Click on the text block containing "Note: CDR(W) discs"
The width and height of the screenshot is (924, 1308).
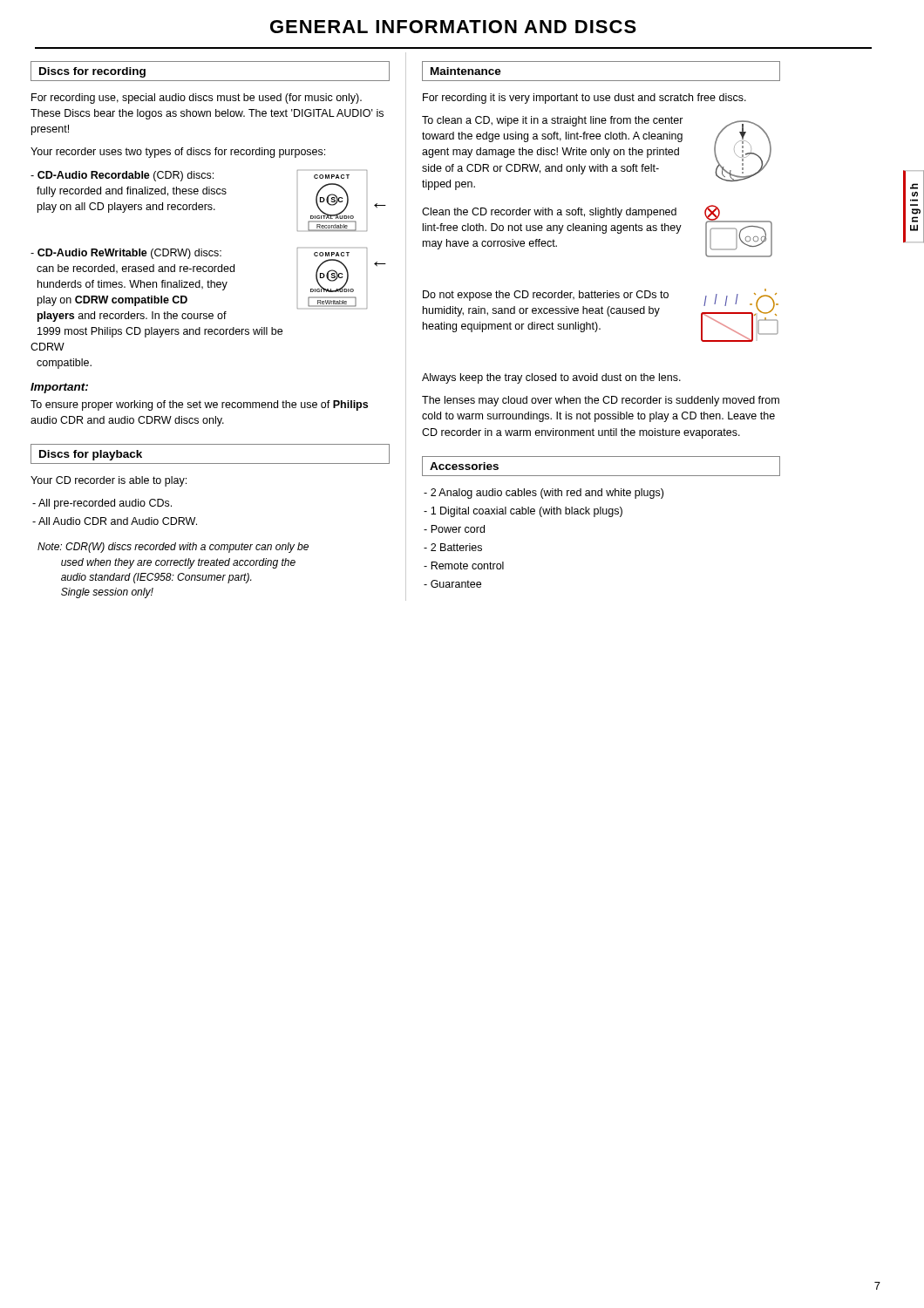click(x=173, y=570)
